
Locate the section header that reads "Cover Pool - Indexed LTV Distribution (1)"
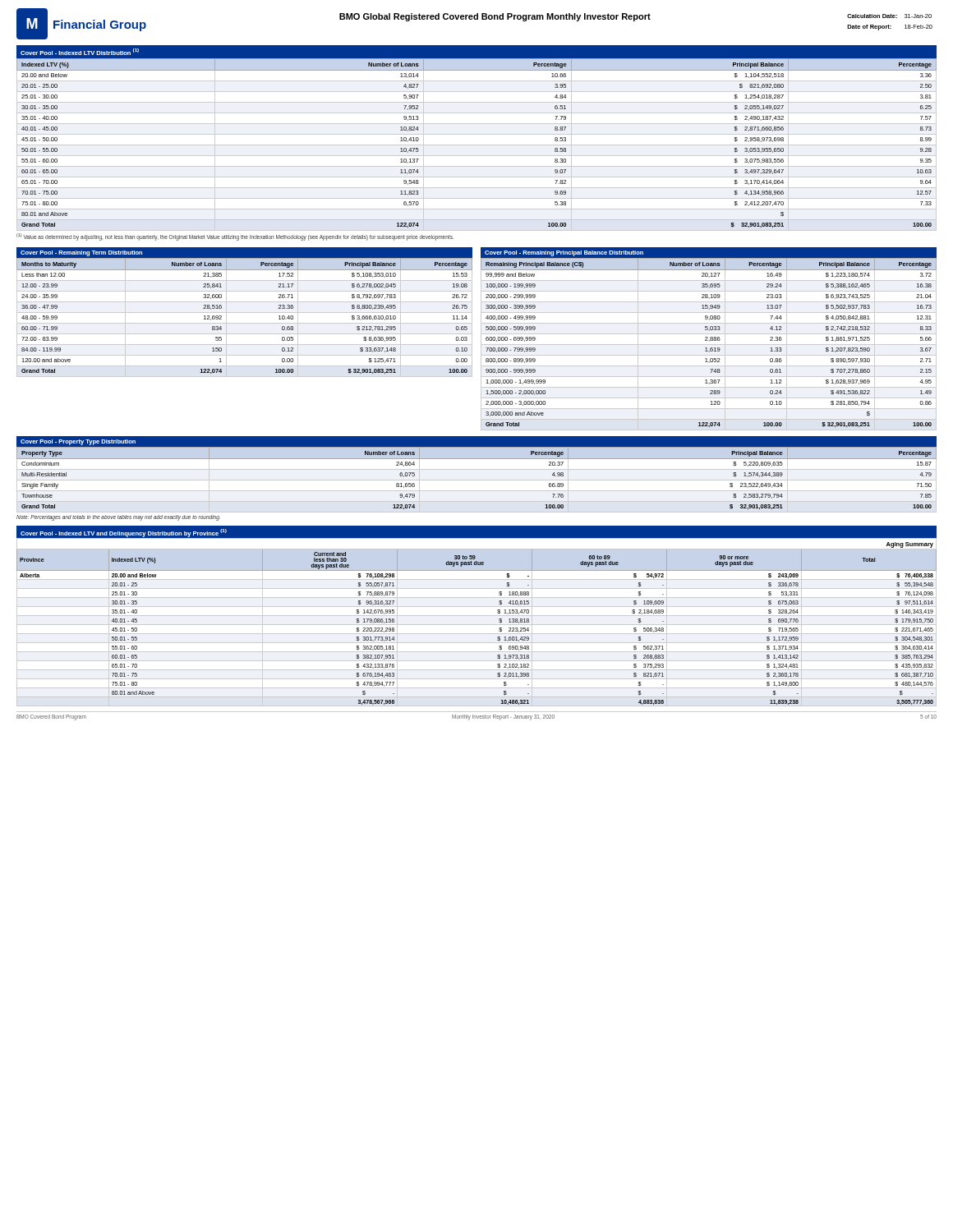pyautogui.click(x=80, y=52)
